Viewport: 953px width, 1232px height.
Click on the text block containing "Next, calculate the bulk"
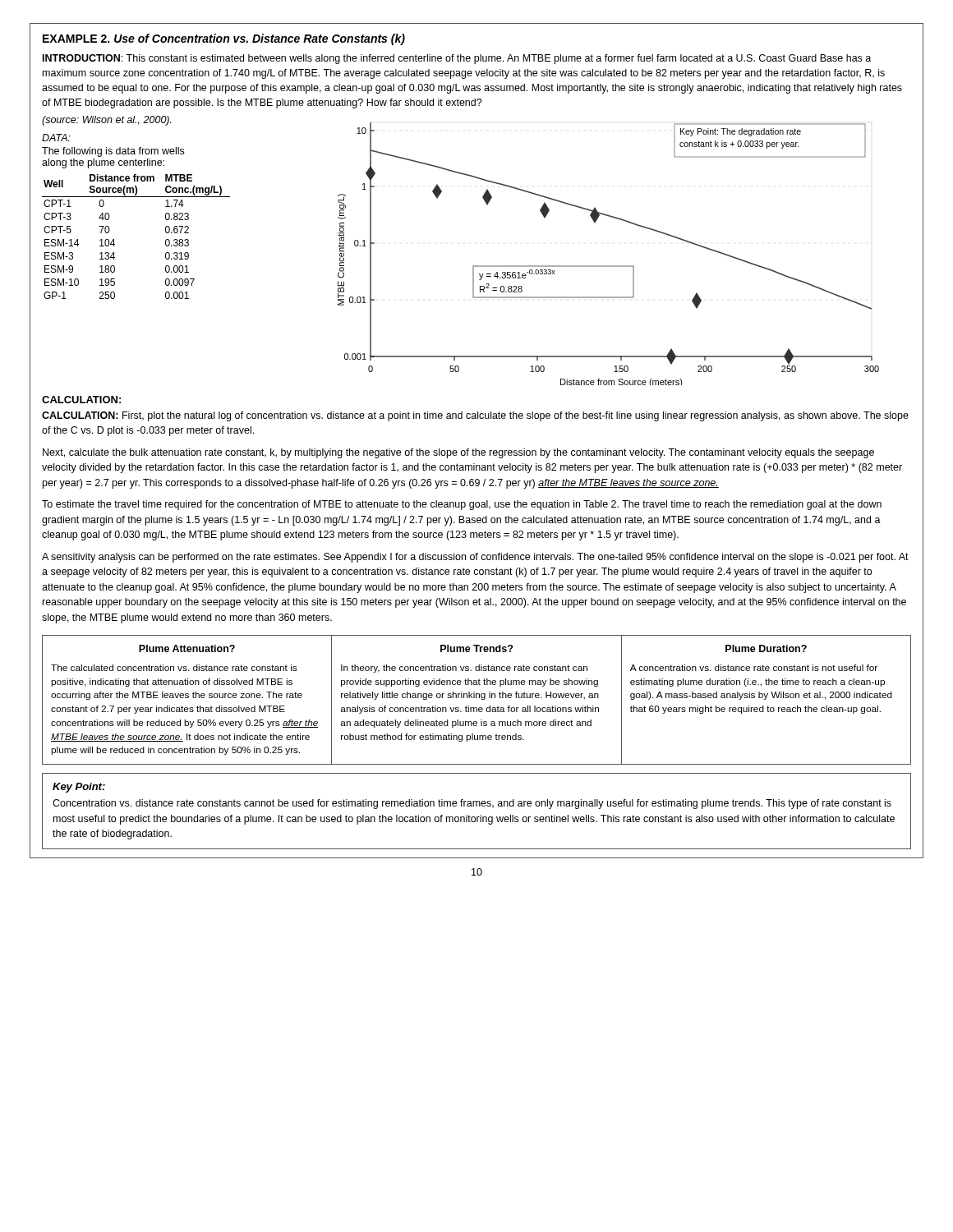(472, 467)
